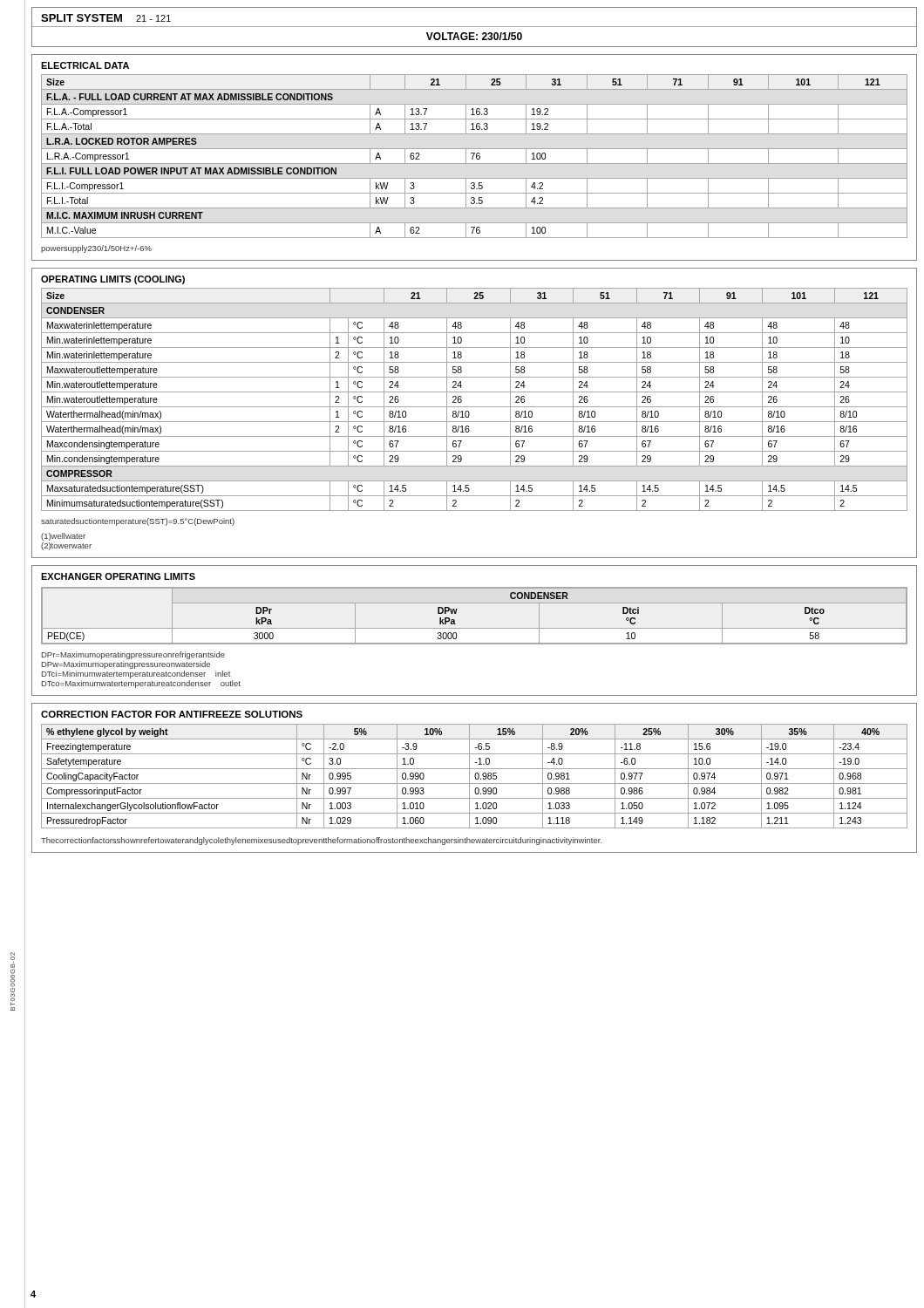Point to the region starting "SPLIT SYSTEM"

coord(82,18)
